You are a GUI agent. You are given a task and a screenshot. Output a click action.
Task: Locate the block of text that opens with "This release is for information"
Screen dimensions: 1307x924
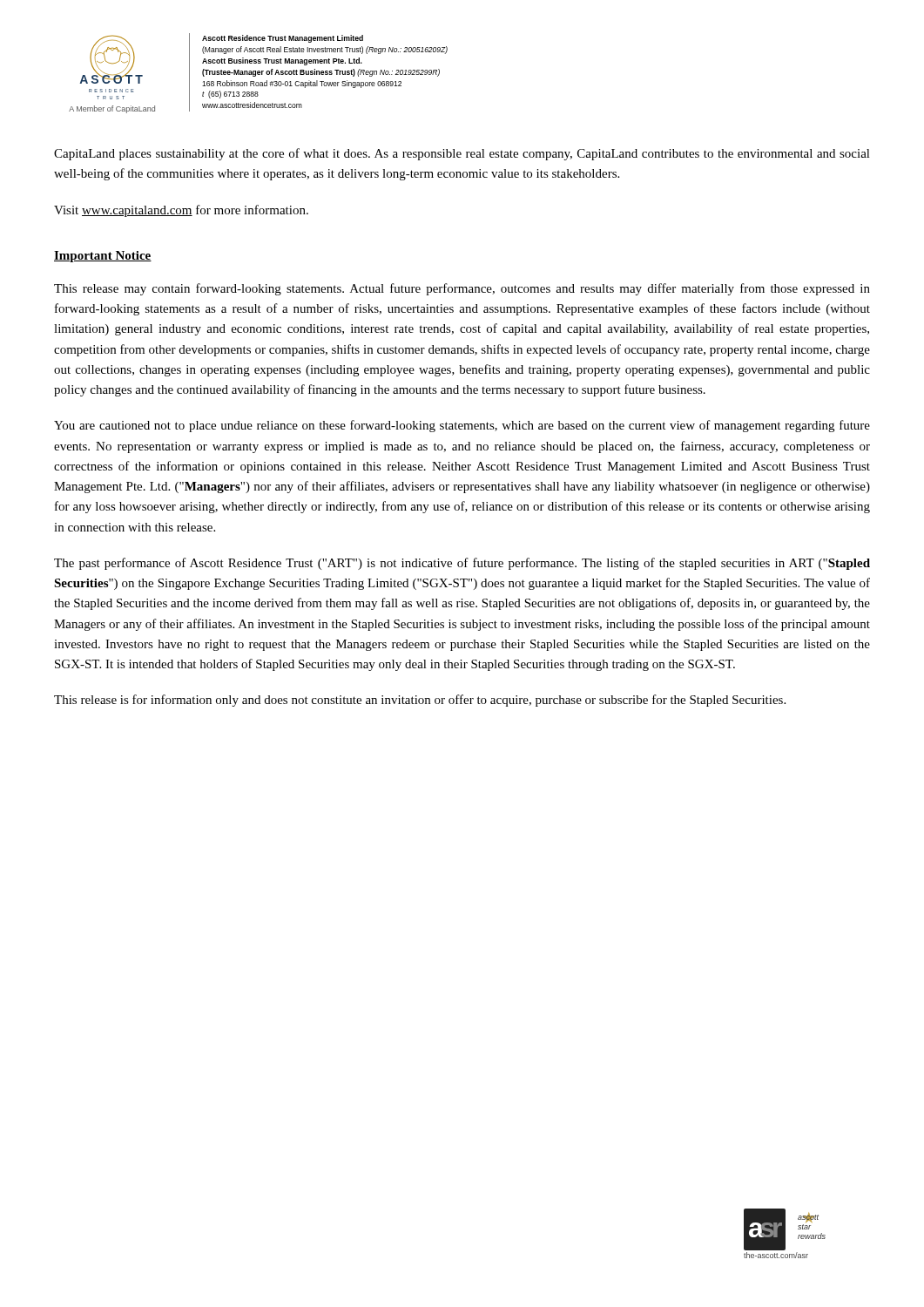point(462,700)
